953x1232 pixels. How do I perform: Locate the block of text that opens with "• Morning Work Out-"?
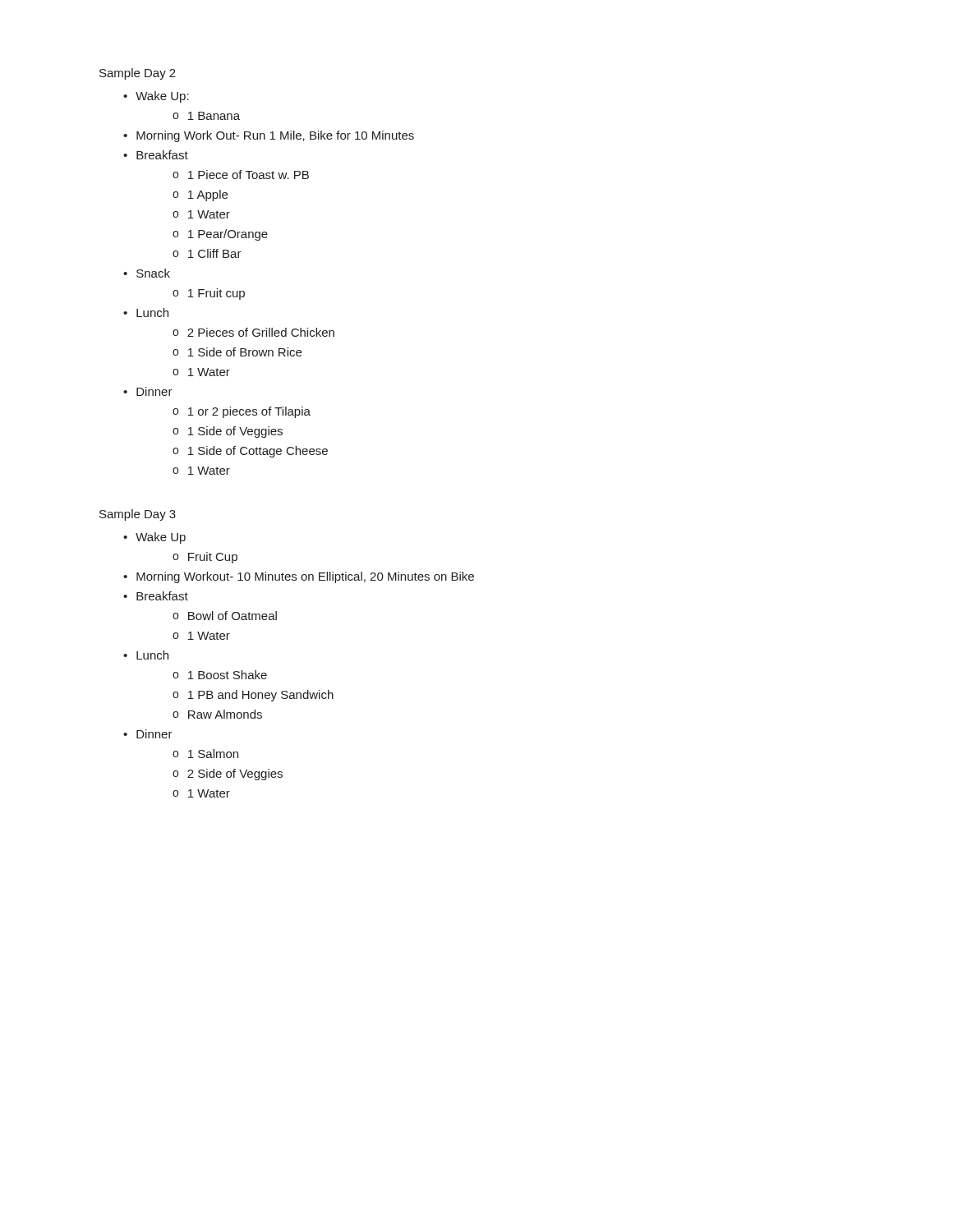coord(269,136)
